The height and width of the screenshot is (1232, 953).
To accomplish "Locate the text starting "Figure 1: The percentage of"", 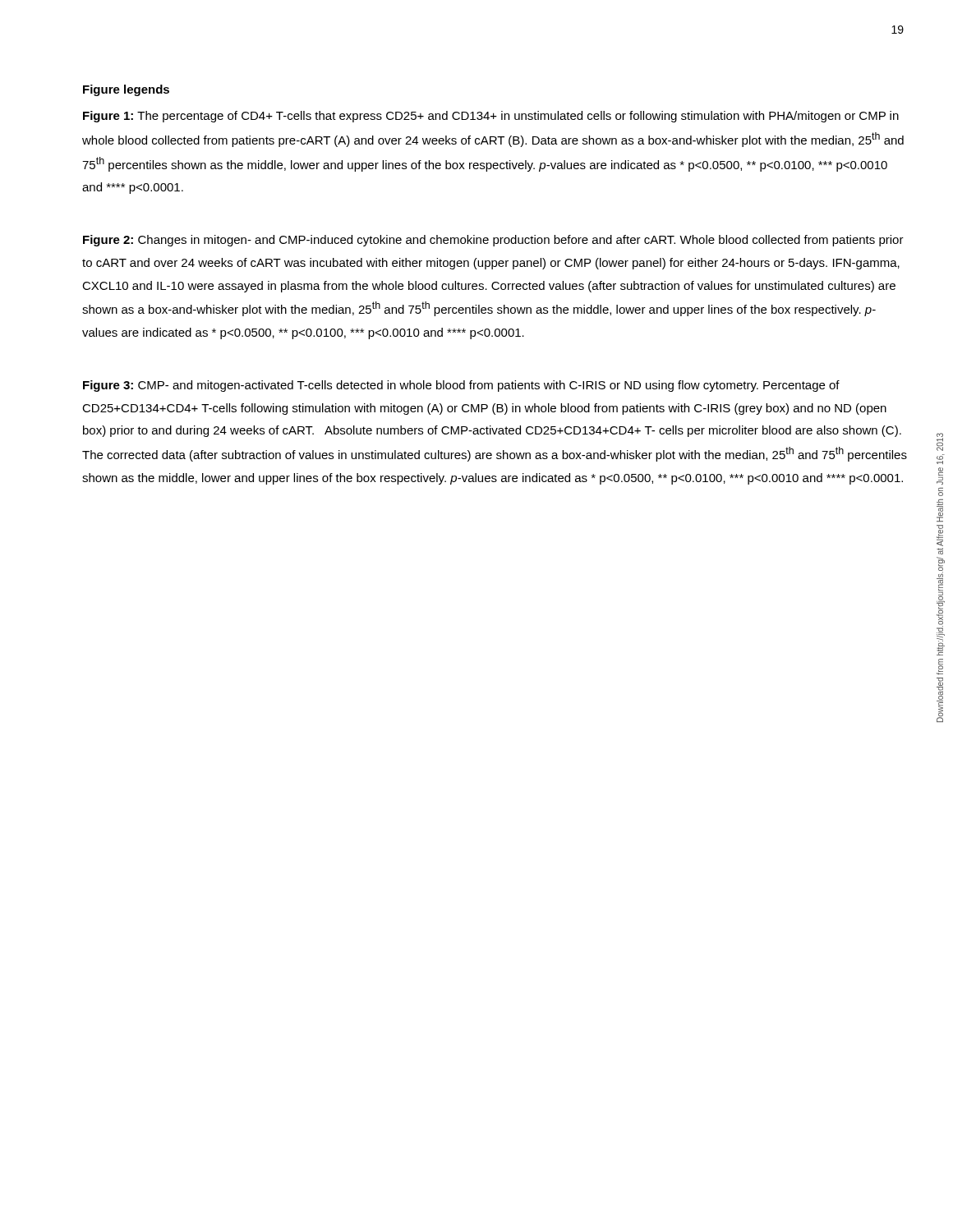I will point(495,152).
